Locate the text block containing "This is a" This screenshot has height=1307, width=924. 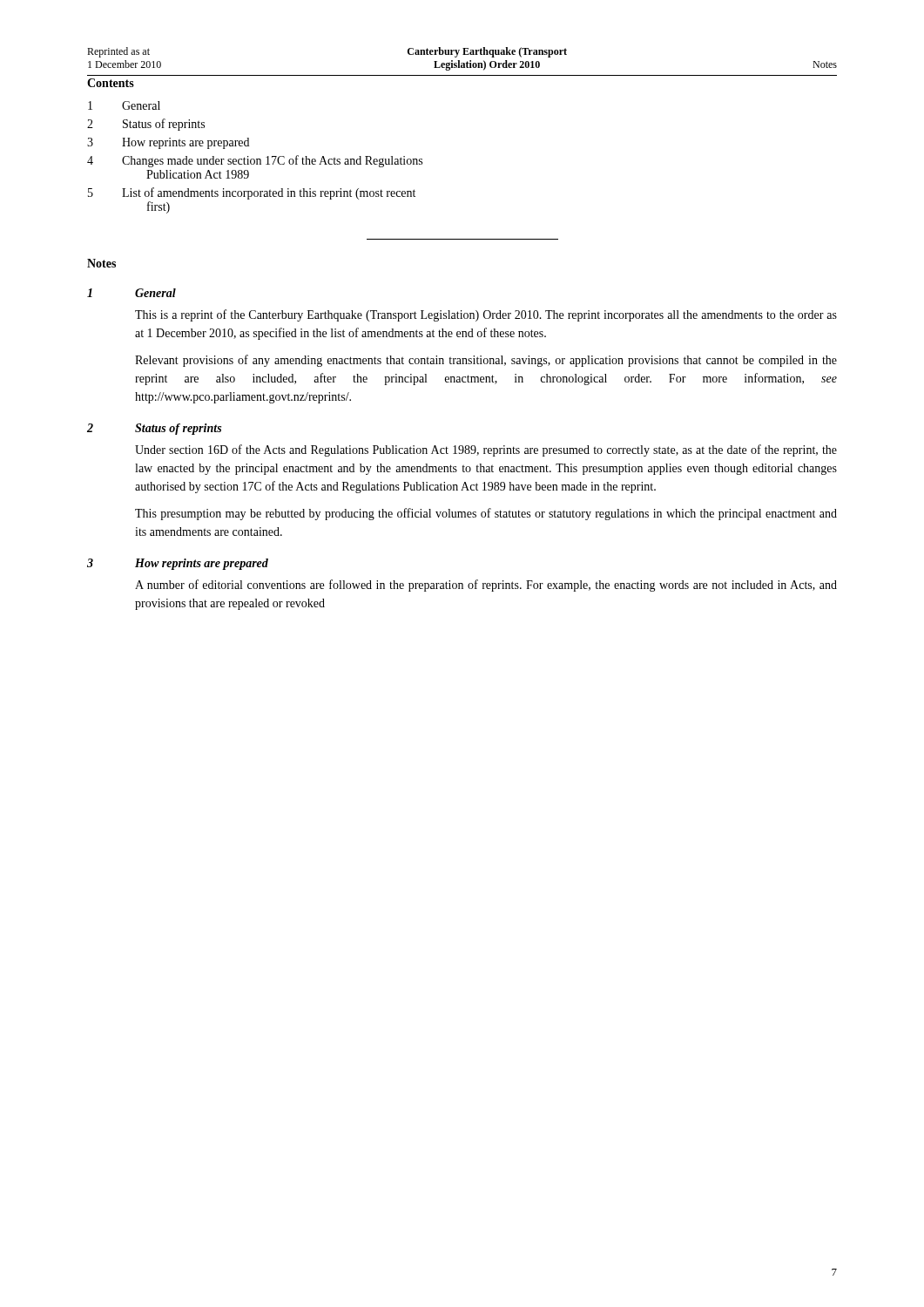[x=486, y=356]
